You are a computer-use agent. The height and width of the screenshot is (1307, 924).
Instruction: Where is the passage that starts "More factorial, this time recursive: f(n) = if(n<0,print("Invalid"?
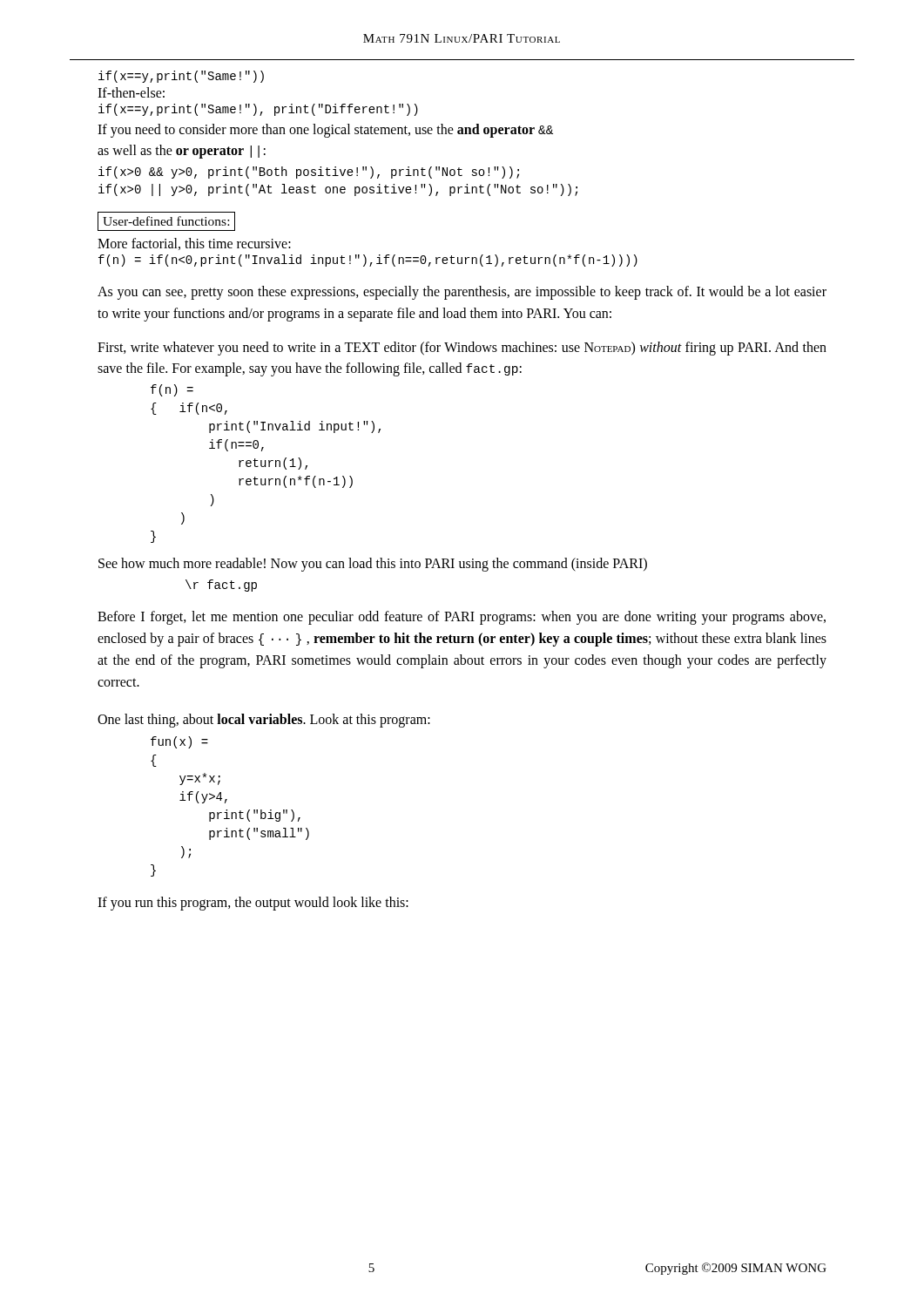(462, 253)
